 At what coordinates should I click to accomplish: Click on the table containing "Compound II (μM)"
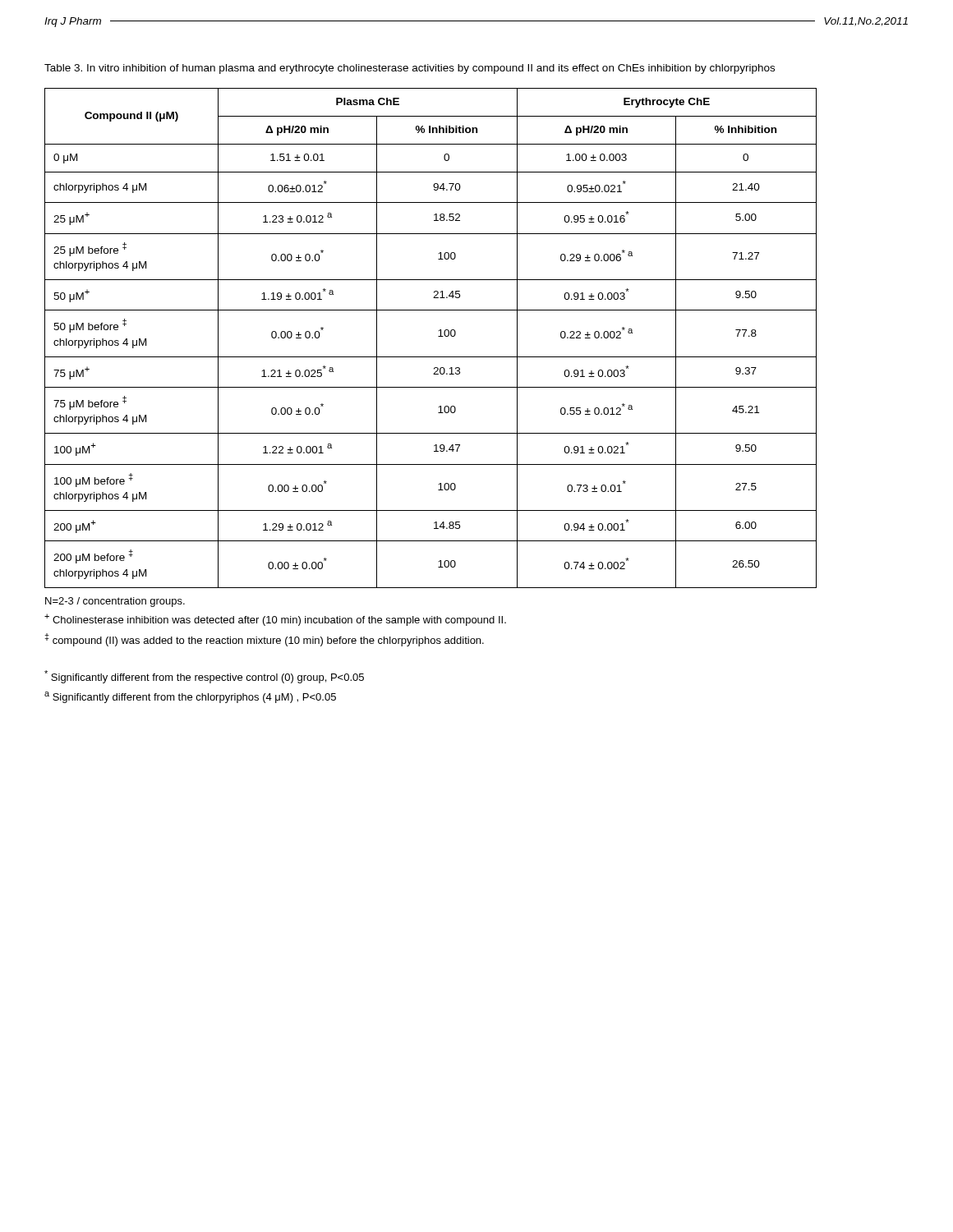(476, 338)
